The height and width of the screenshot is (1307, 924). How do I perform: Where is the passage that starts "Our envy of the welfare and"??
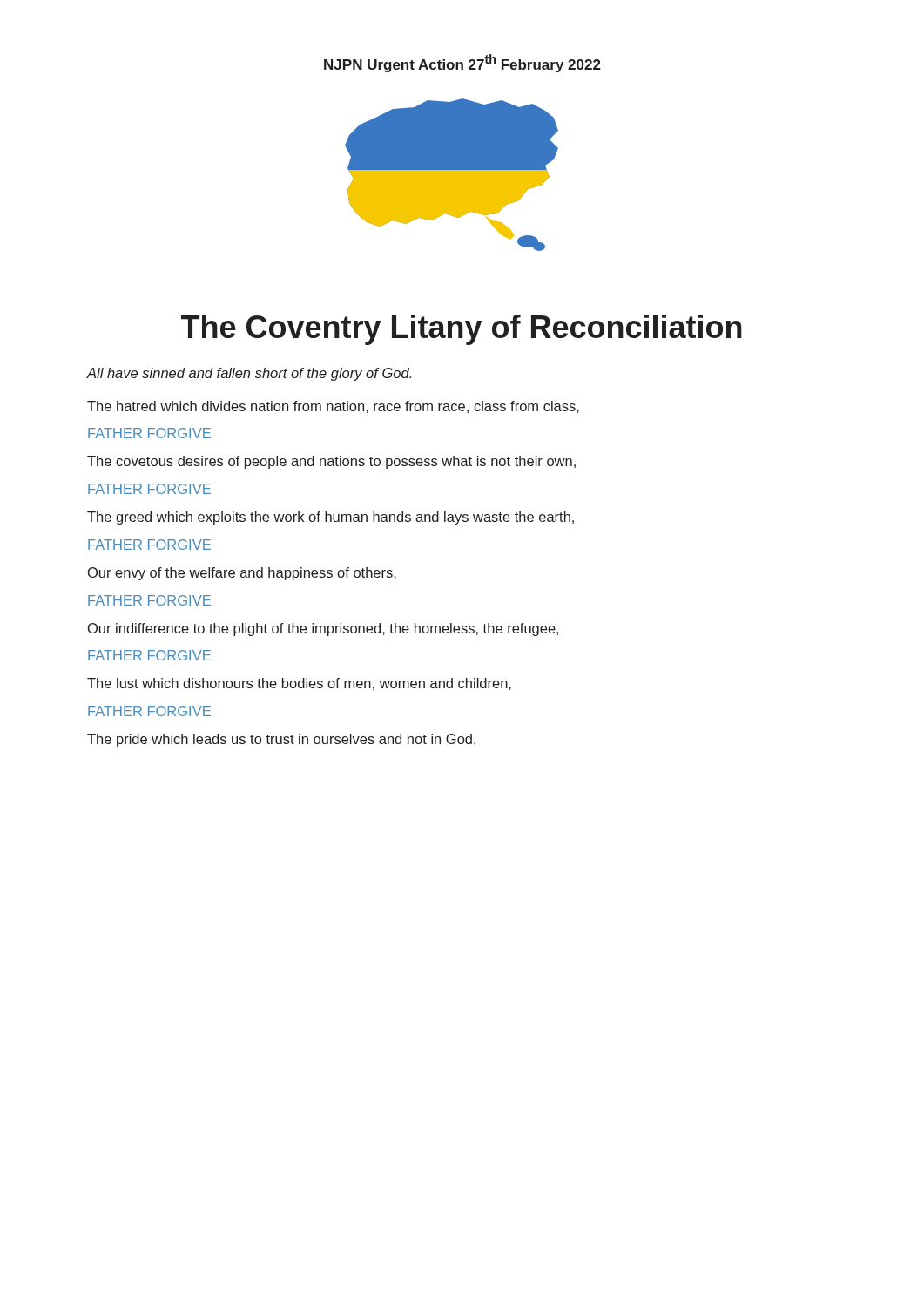[242, 572]
